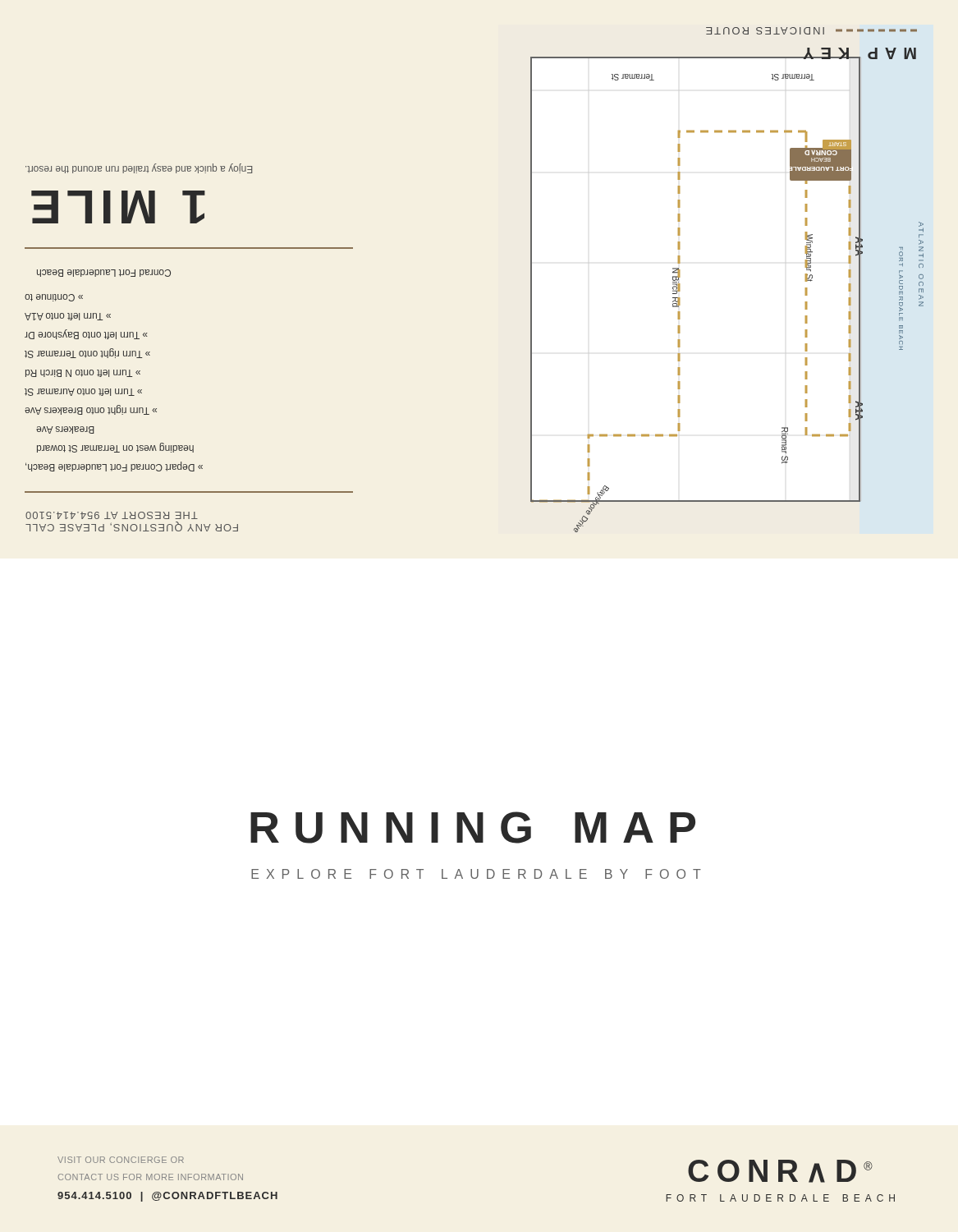Find the text block starting "RUNNING MAP"
This screenshot has height=1232, width=958.
pyautogui.click(x=479, y=827)
